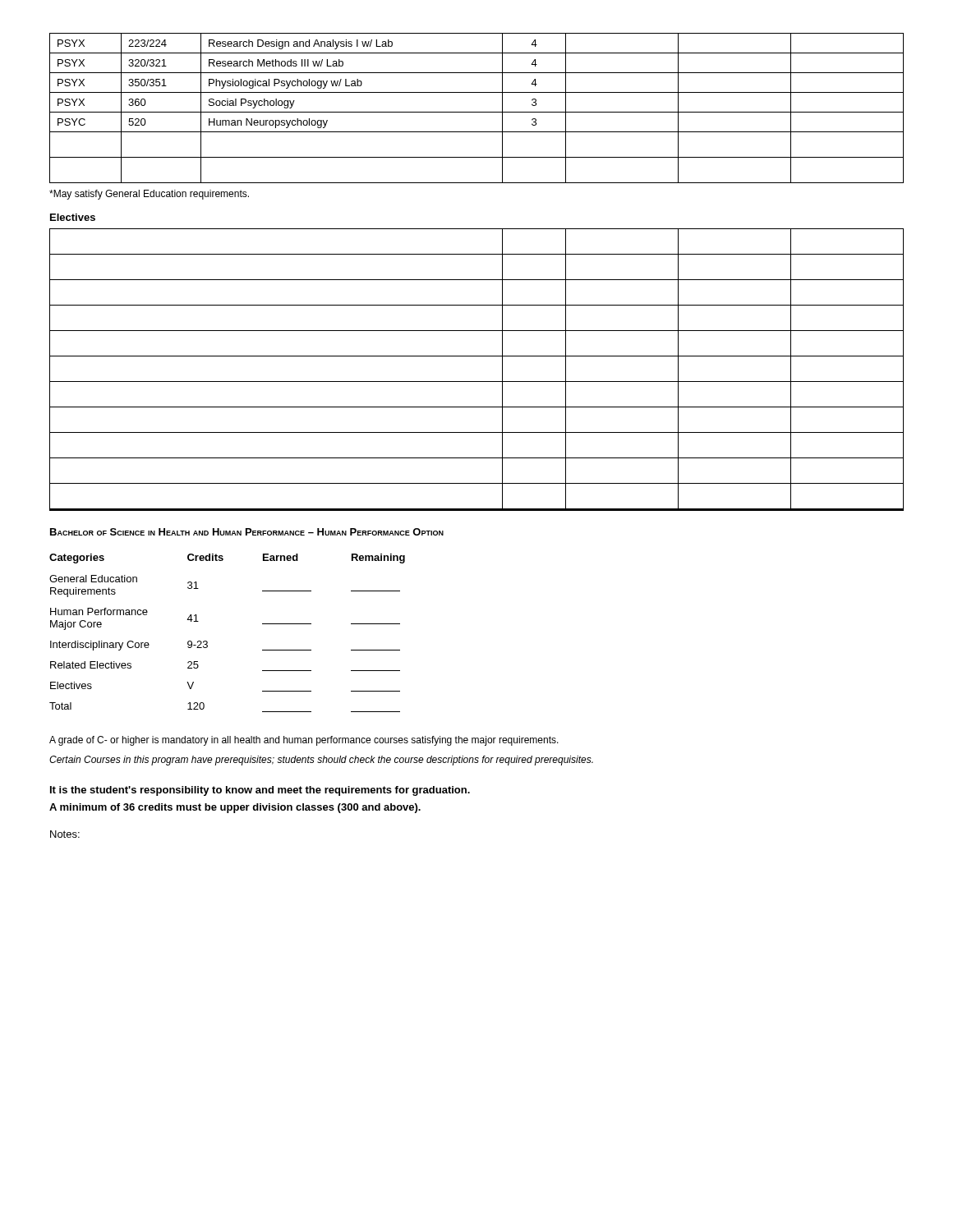This screenshot has width=953, height=1232.
Task: Where is the passage that starts "A grade of C-"?
Action: tap(304, 740)
